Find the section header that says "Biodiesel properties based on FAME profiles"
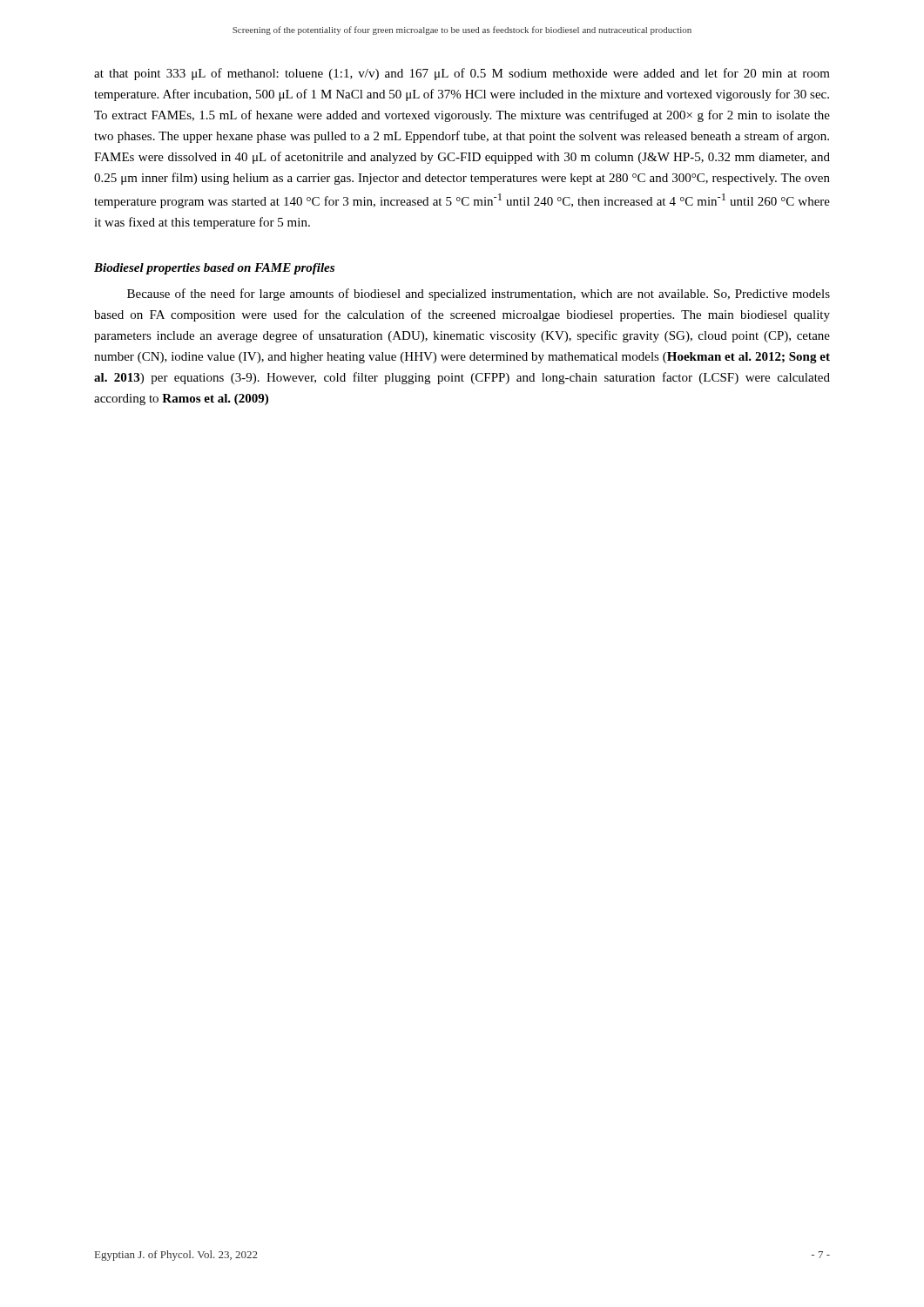Viewport: 924px width, 1307px height. [x=215, y=267]
